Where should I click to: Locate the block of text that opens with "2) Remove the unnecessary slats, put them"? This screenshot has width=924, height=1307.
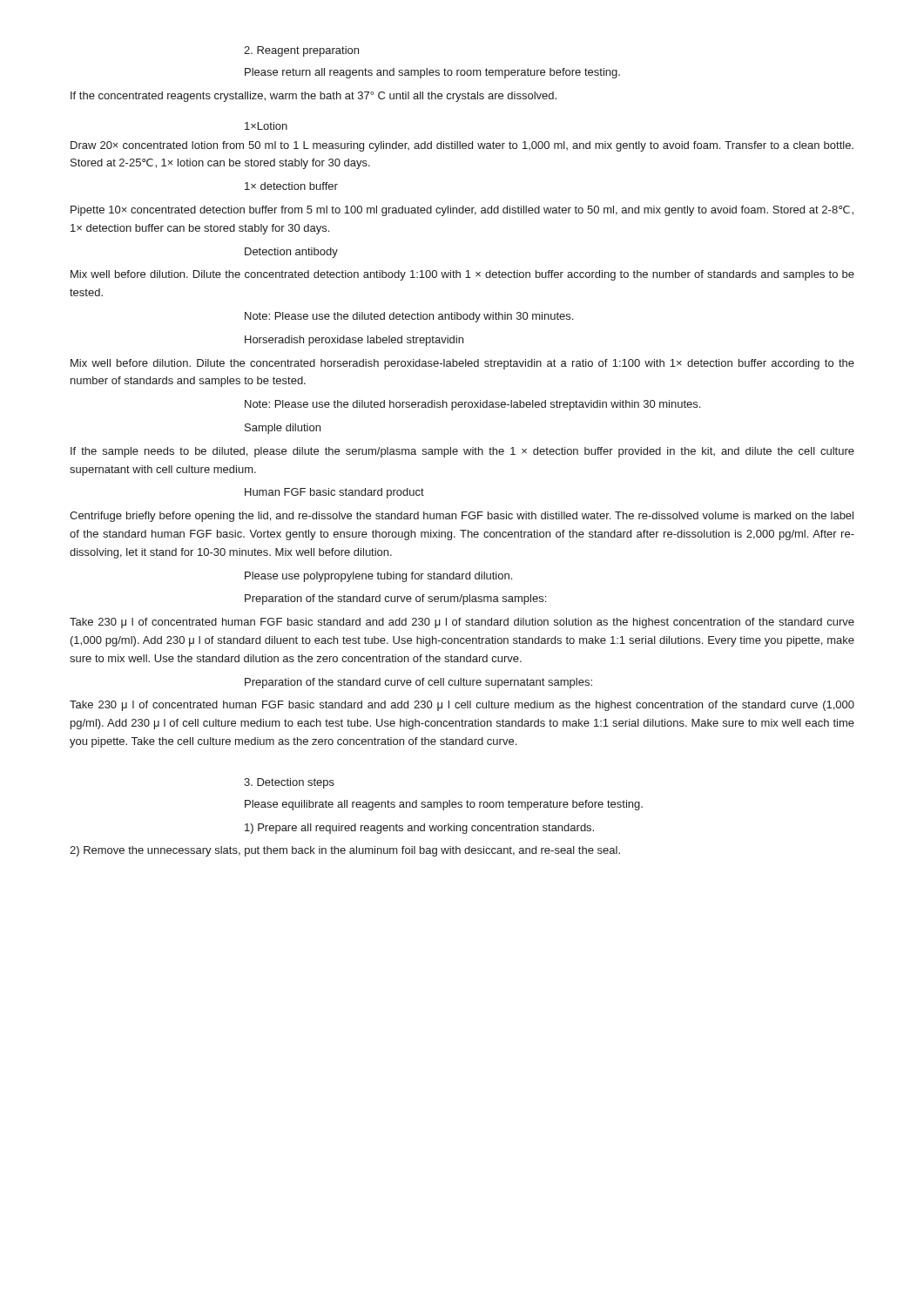tap(345, 850)
